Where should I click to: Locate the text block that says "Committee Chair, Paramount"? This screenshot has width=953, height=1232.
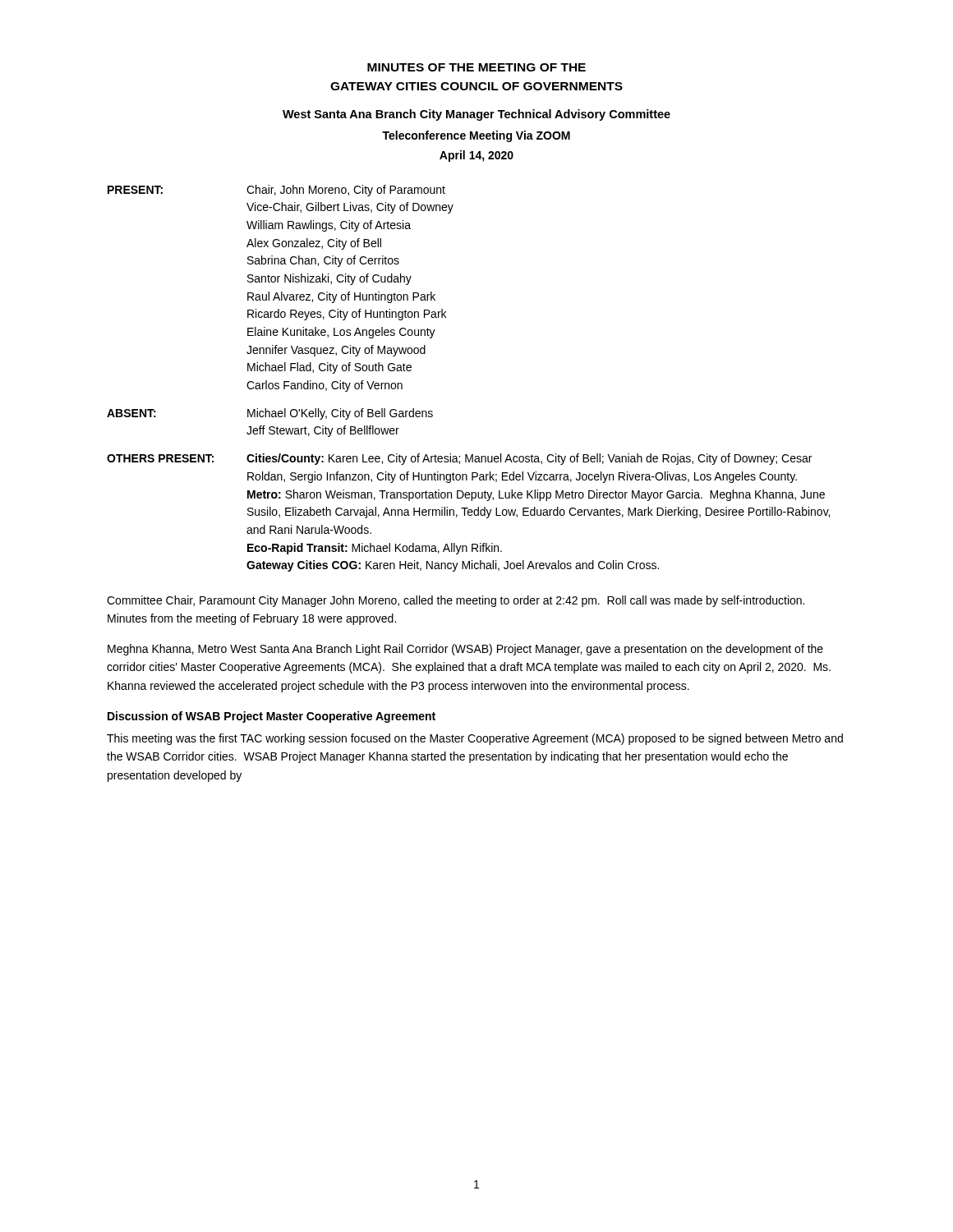[458, 610]
